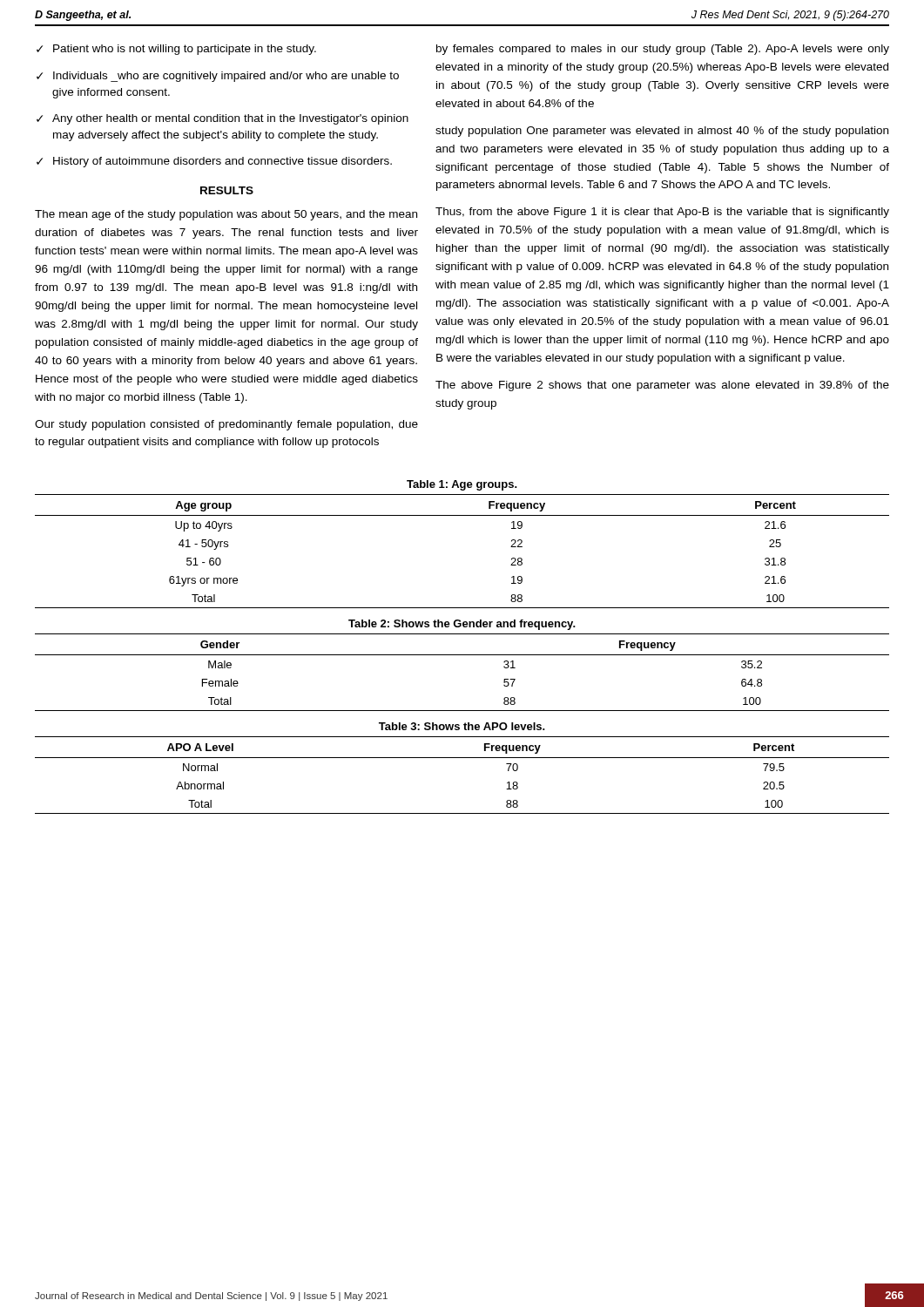The width and height of the screenshot is (924, 1307).
Task: Click the caption that begins "Table 2: Shows the"
Action: [462, 624]
